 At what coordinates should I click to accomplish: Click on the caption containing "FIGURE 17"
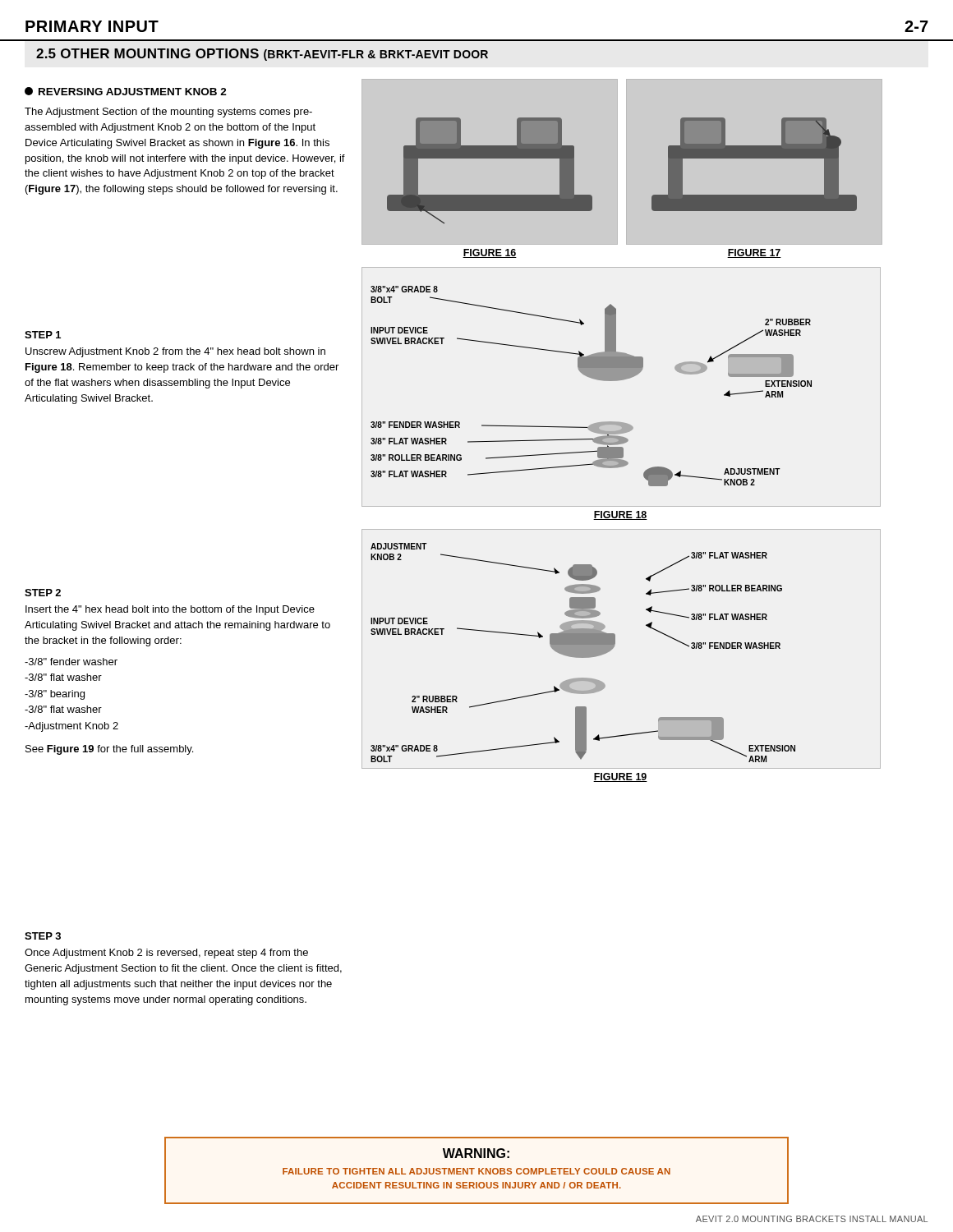(x=754, y=253)
